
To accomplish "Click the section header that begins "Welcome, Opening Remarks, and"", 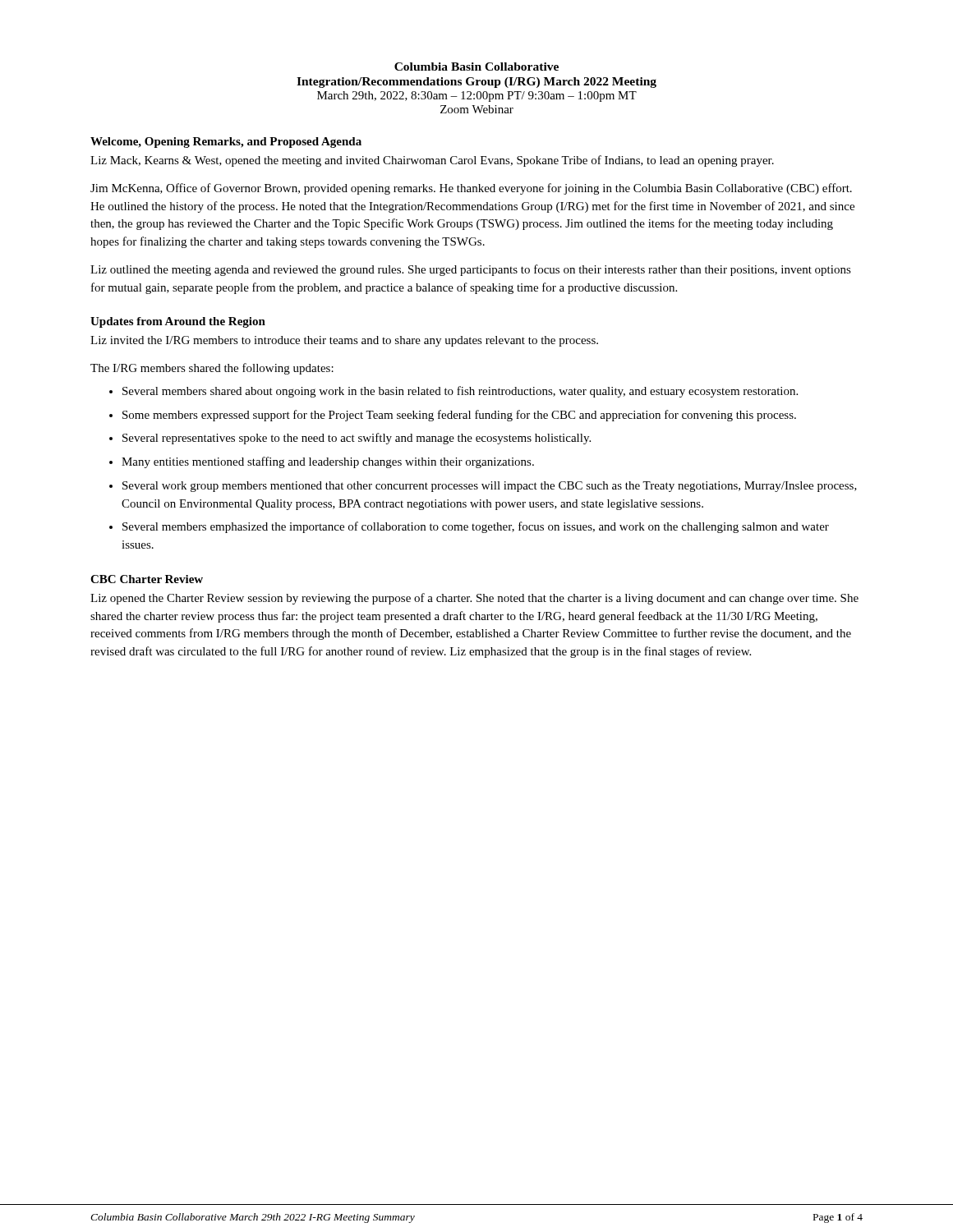I will [x=226, y=141].
